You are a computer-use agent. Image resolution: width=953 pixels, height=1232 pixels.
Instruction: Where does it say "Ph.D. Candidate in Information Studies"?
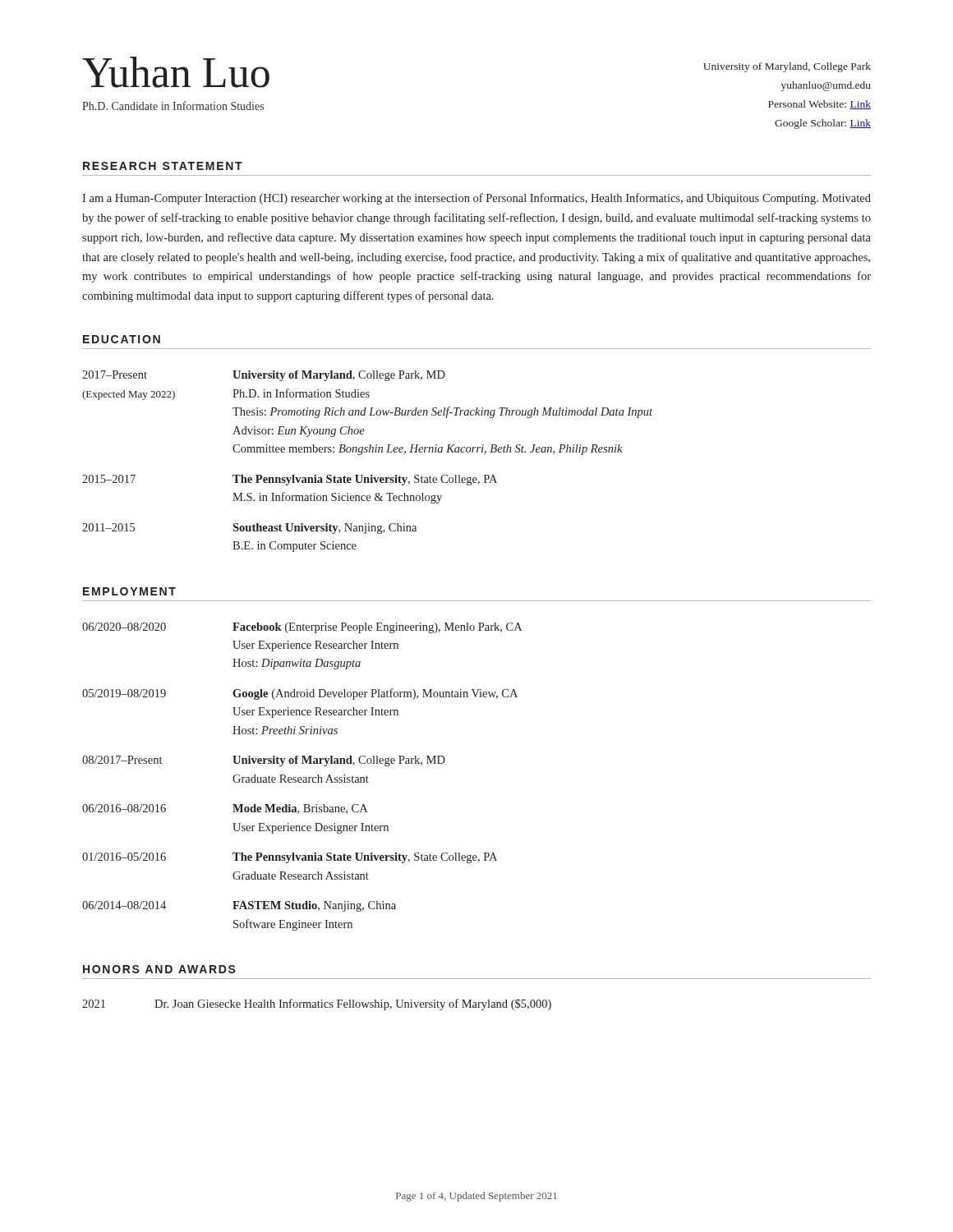click(x=173, y=107)
